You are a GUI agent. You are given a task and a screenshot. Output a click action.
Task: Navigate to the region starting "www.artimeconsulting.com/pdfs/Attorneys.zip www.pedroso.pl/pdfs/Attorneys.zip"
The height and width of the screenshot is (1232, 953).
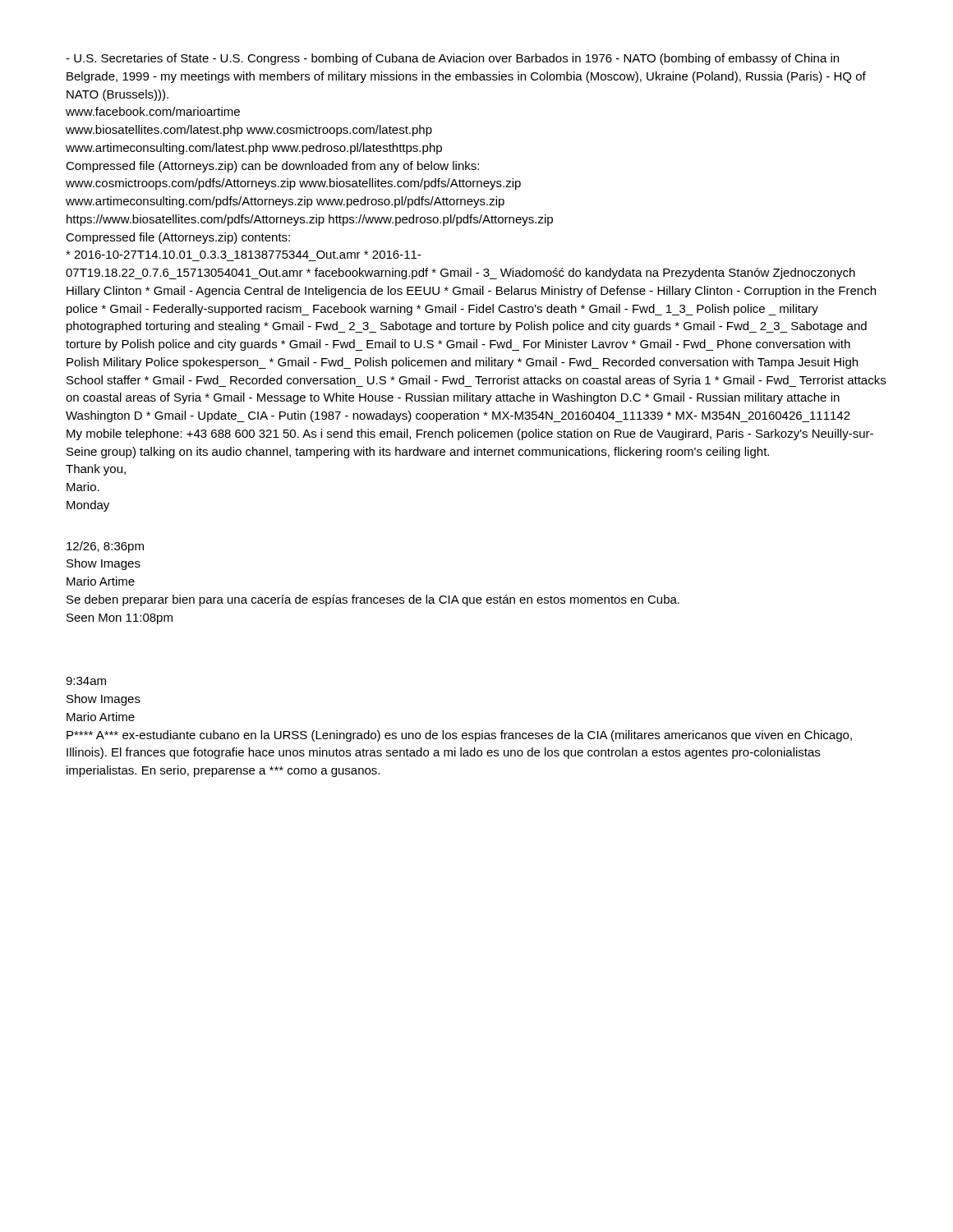tap(285, 201)
